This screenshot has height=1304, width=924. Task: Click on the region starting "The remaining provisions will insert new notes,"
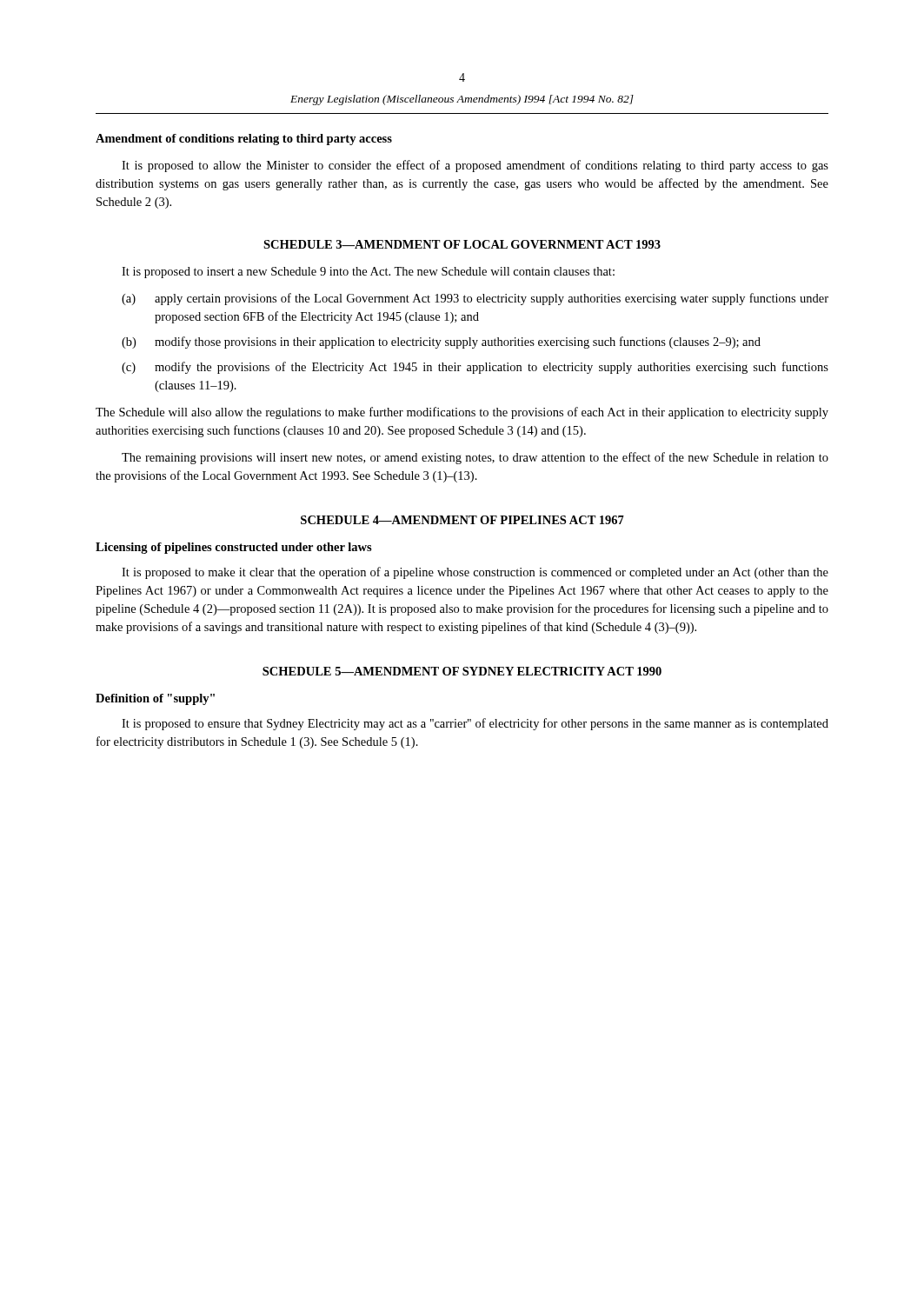[462, 467]
